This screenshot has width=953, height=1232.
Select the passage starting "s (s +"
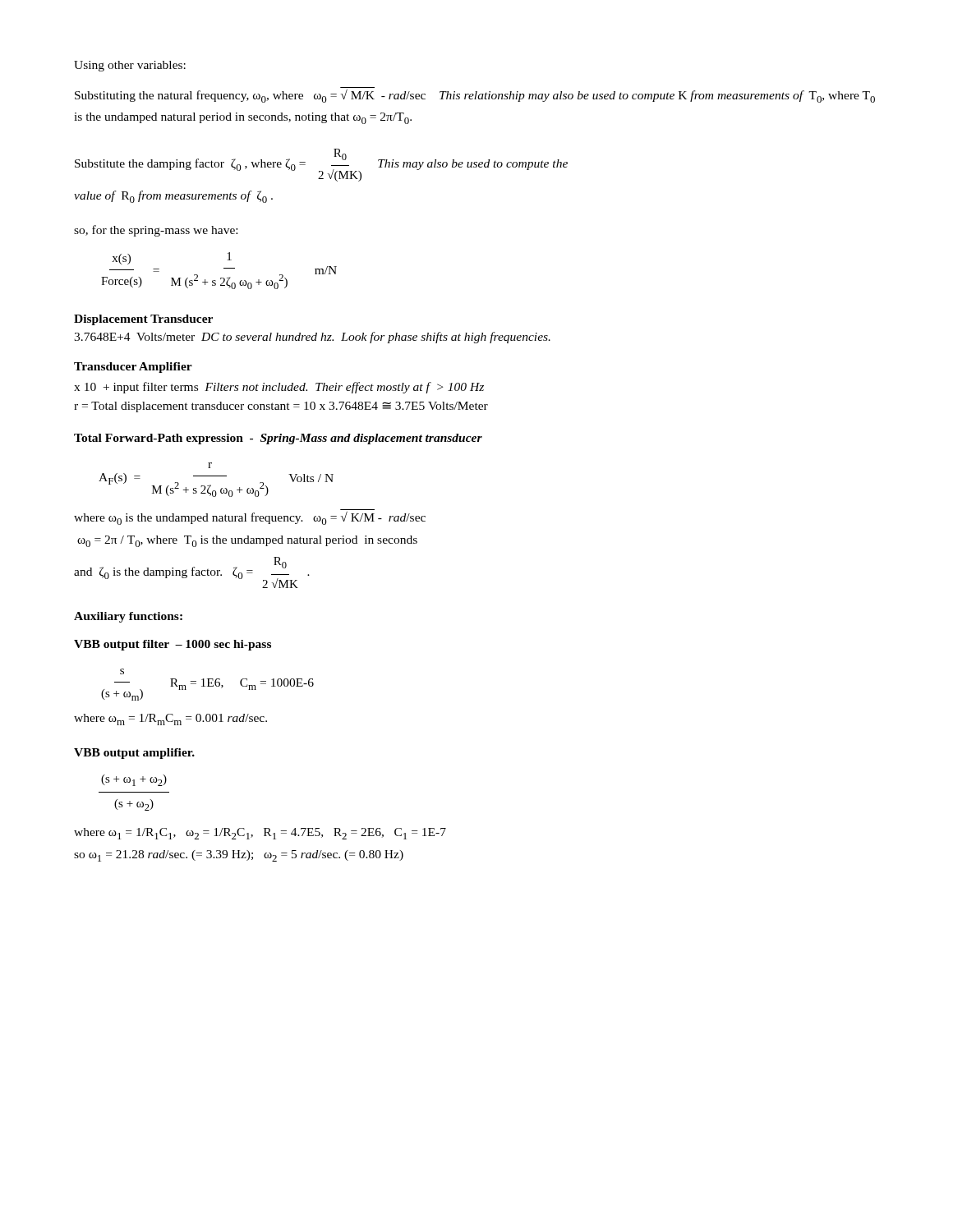coord(122,671)
